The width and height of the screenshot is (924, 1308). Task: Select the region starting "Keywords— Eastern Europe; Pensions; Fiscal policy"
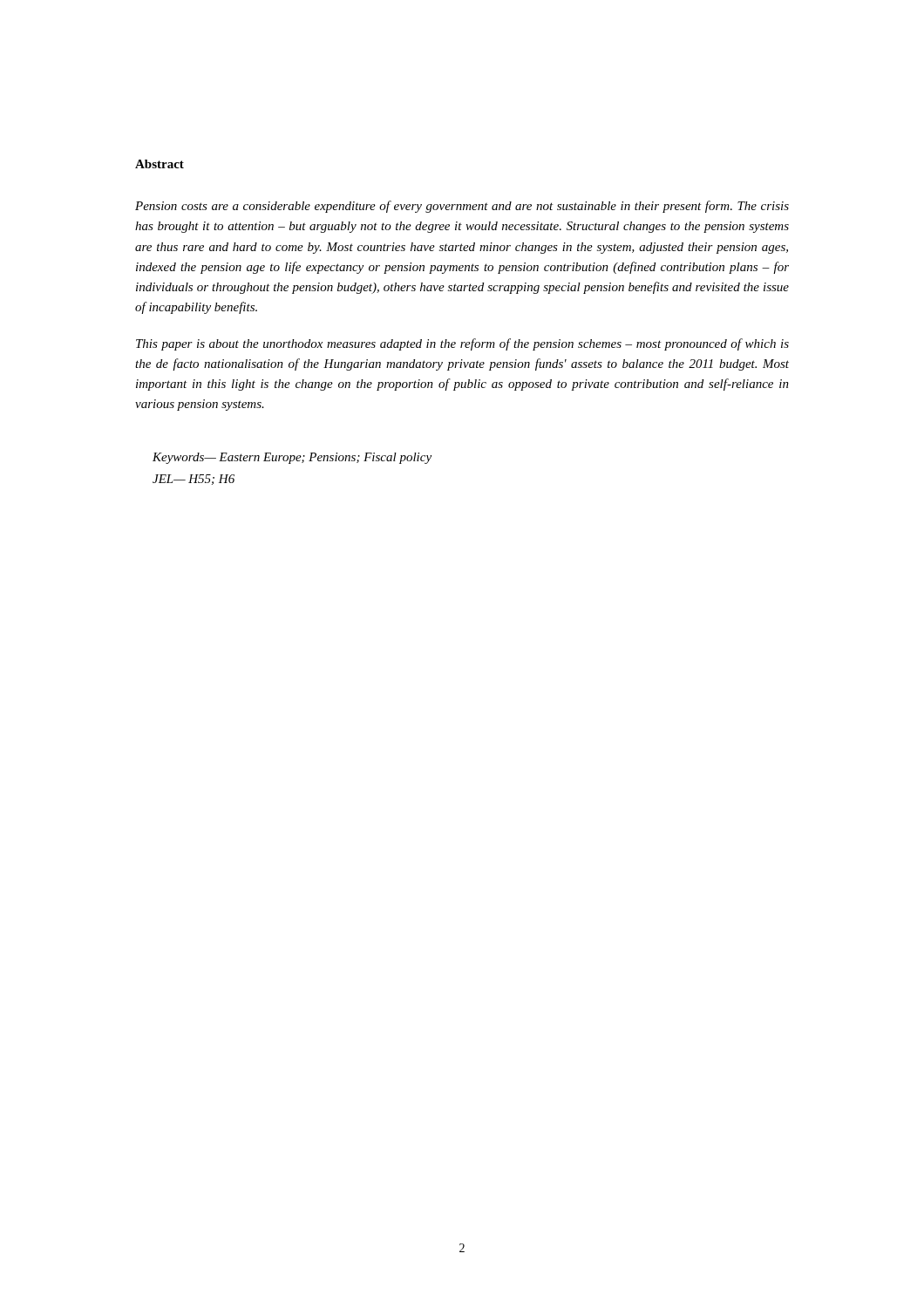pos(292,456)
